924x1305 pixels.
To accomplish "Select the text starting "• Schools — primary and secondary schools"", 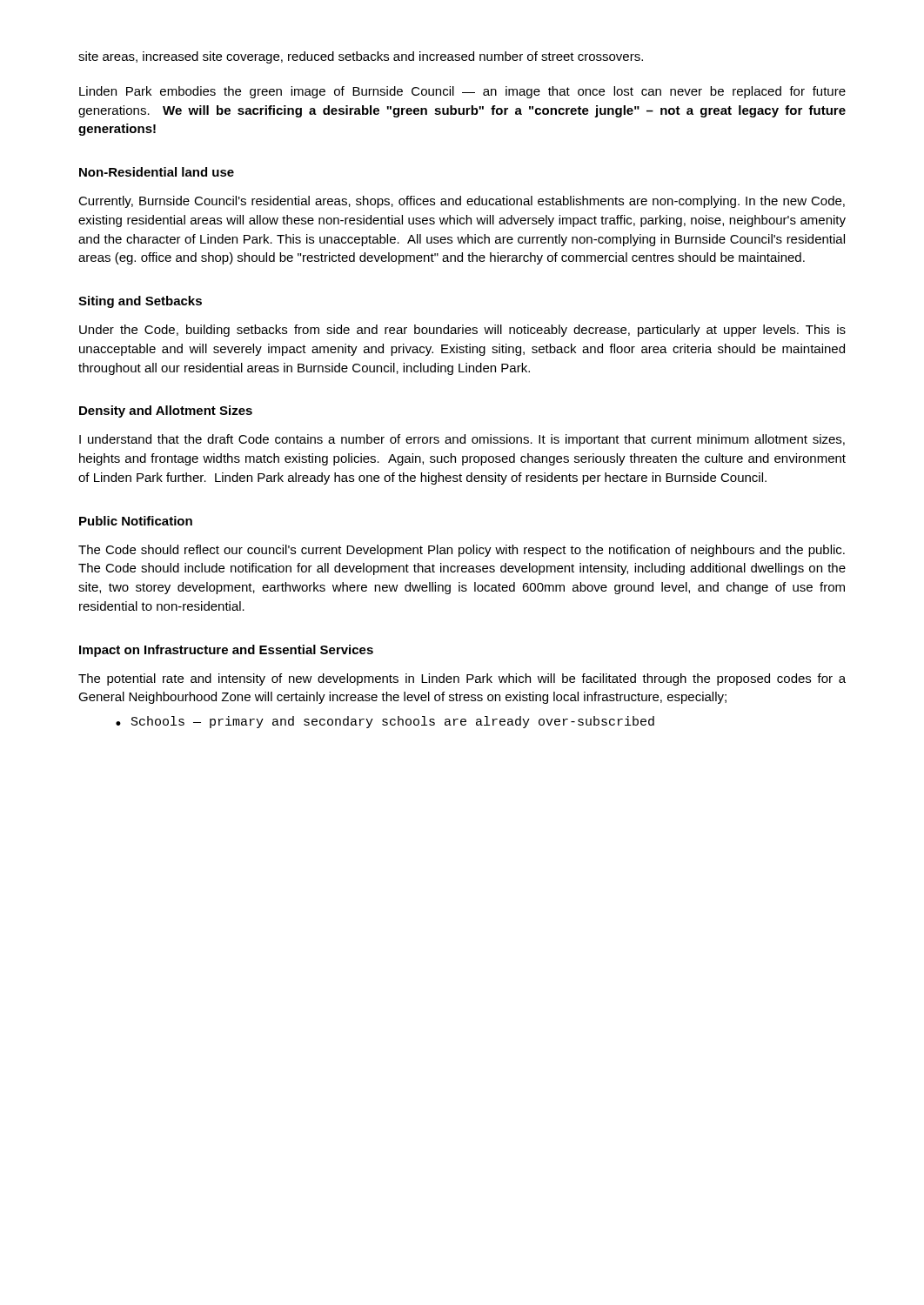I will (x=476, y=724).
